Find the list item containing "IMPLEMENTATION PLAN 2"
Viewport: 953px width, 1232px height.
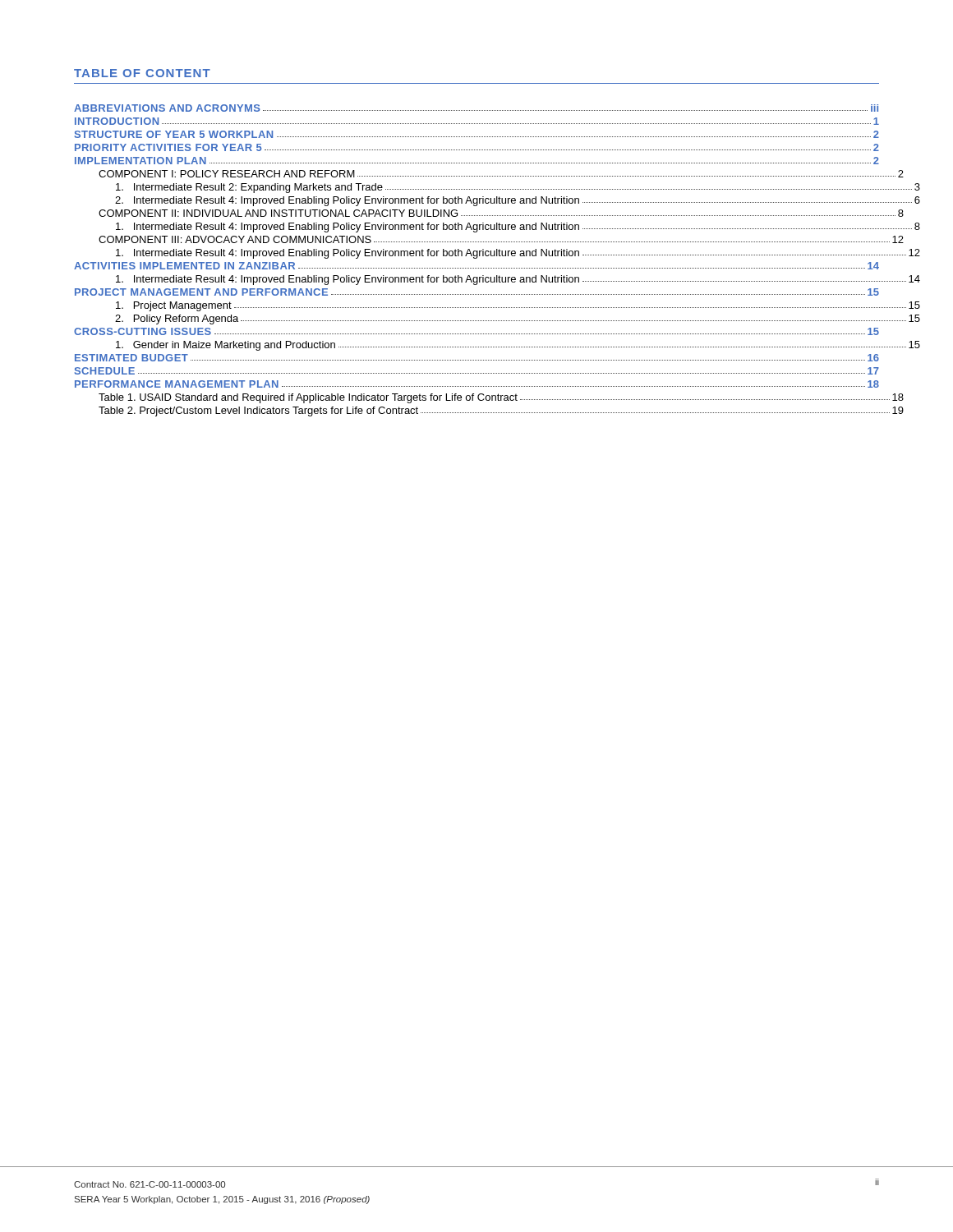point(476,161)
